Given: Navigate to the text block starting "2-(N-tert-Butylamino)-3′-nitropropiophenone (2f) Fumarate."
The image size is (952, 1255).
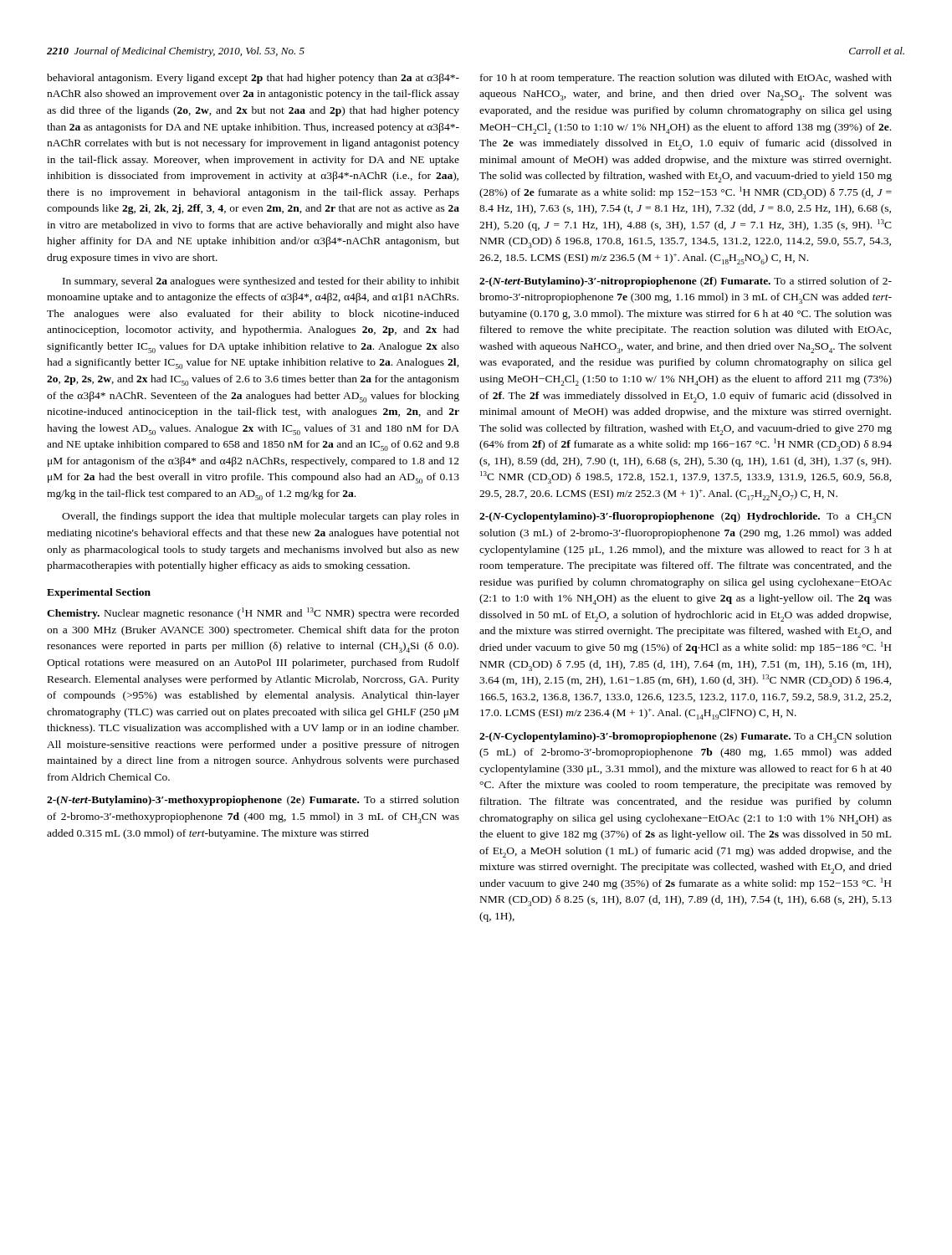Looking at the screenshot, I should point(686,387).
